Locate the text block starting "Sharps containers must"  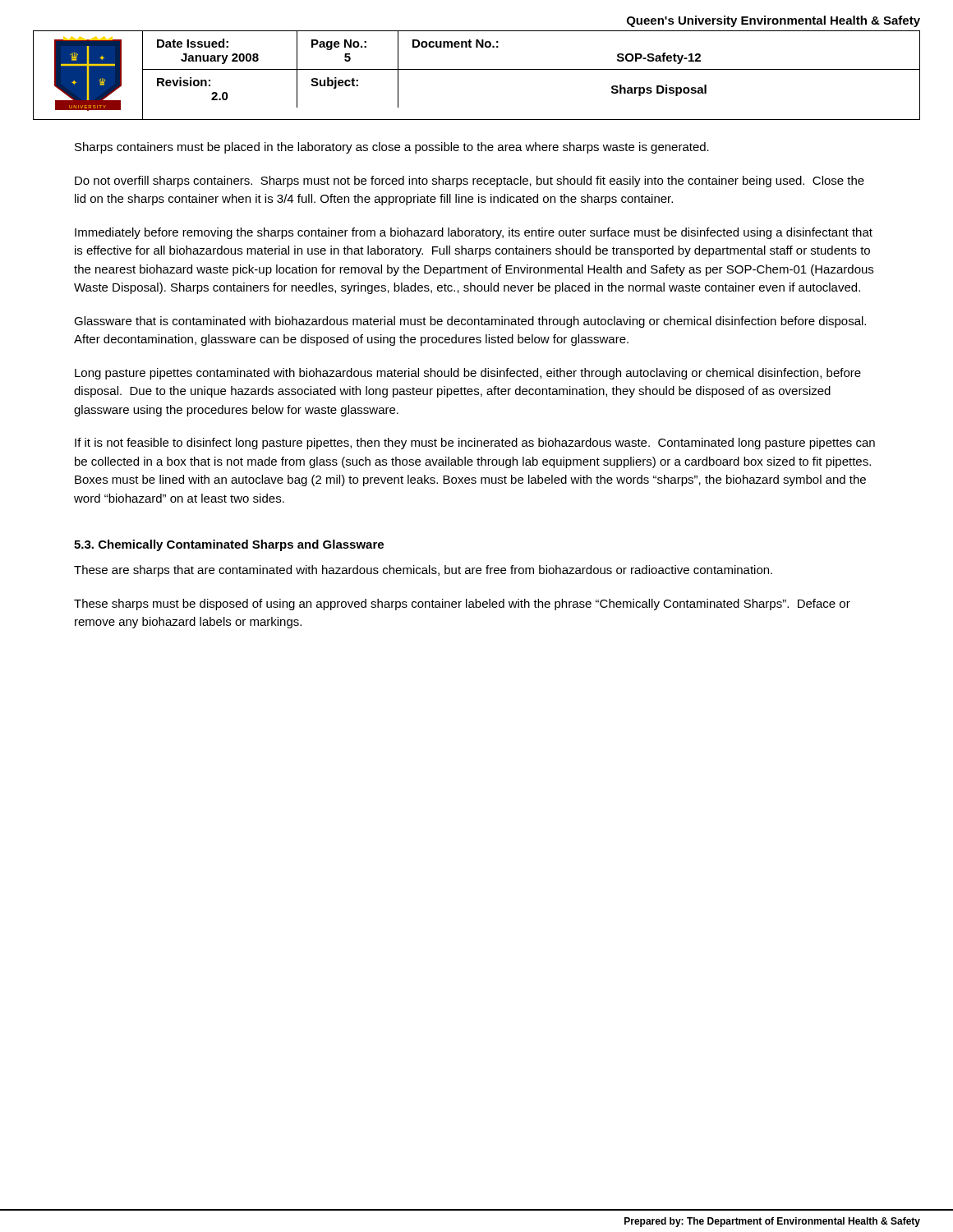392,147
